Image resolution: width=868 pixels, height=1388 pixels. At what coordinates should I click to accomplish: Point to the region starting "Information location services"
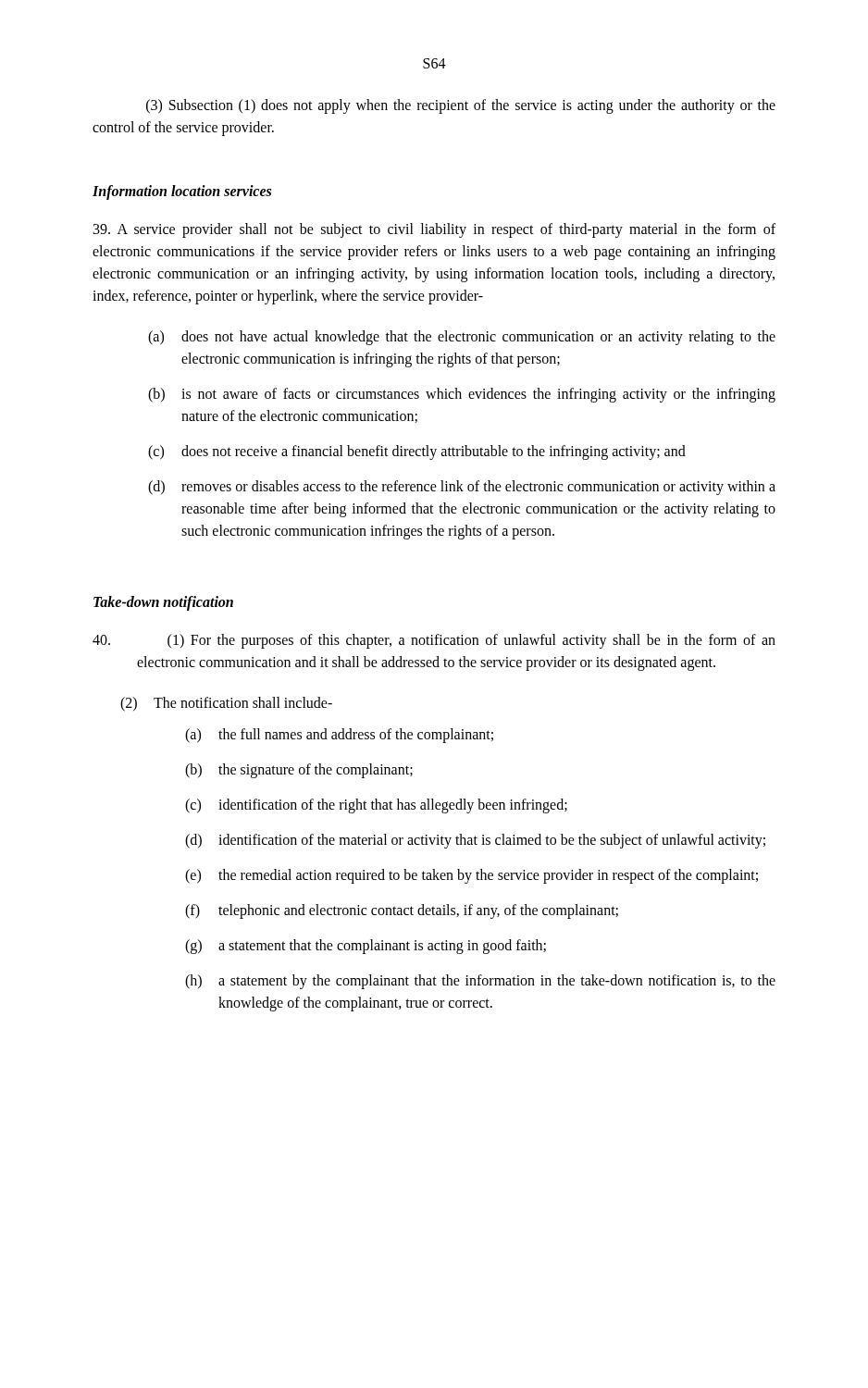pyautogui.click(x=182, y=191)
